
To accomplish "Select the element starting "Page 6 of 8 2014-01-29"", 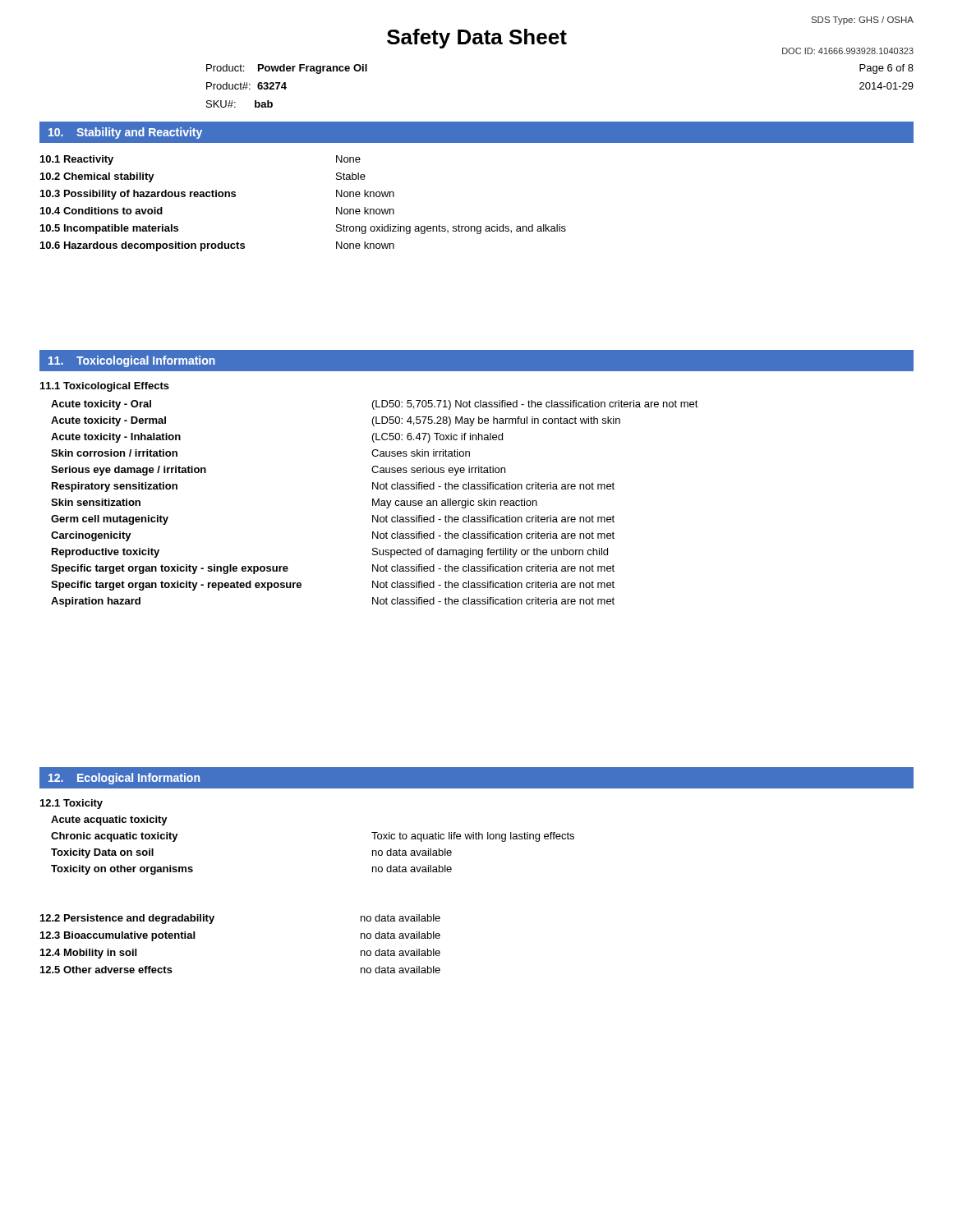I will coord(886,77).
